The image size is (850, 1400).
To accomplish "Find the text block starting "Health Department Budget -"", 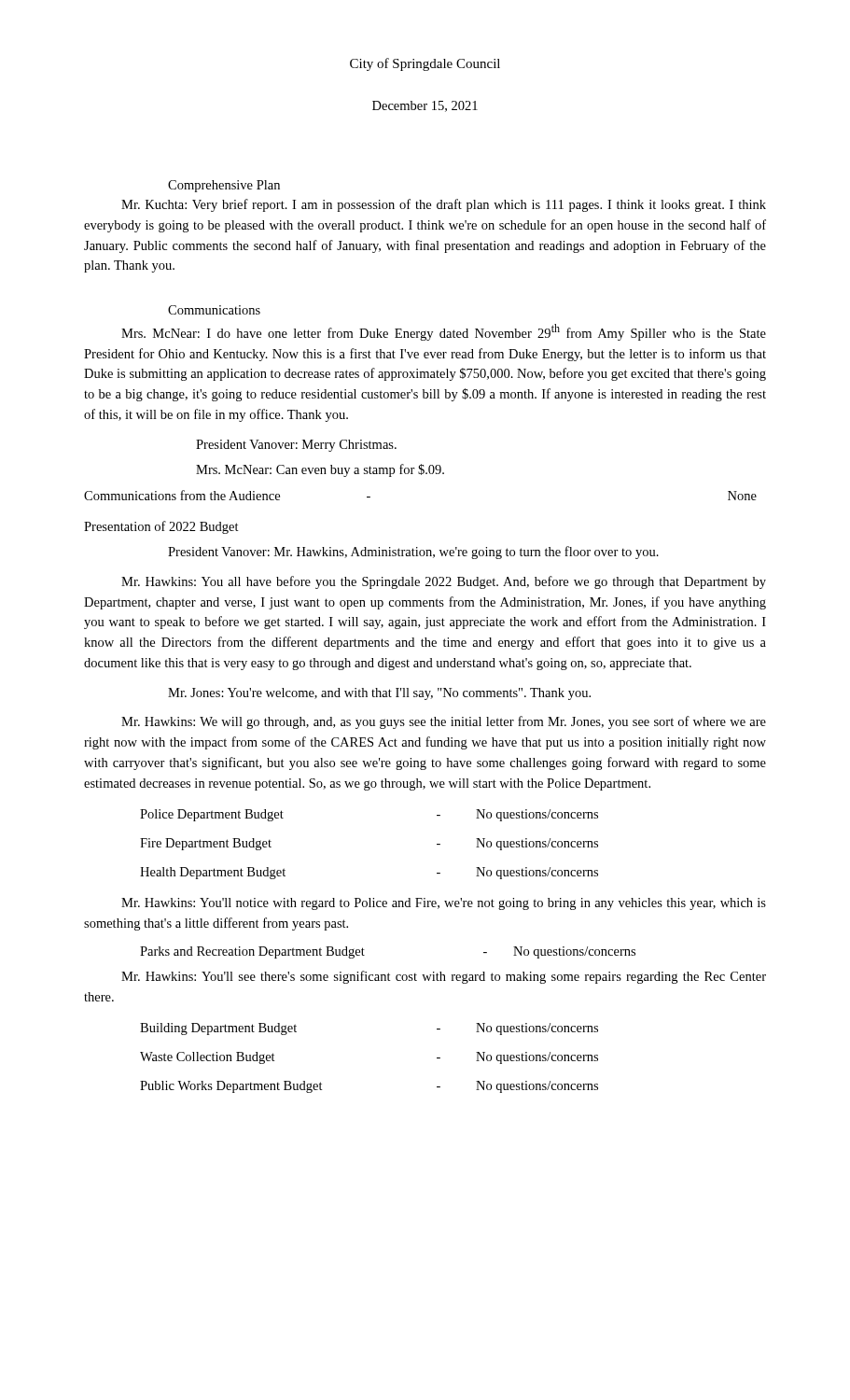I will point(218,873).
